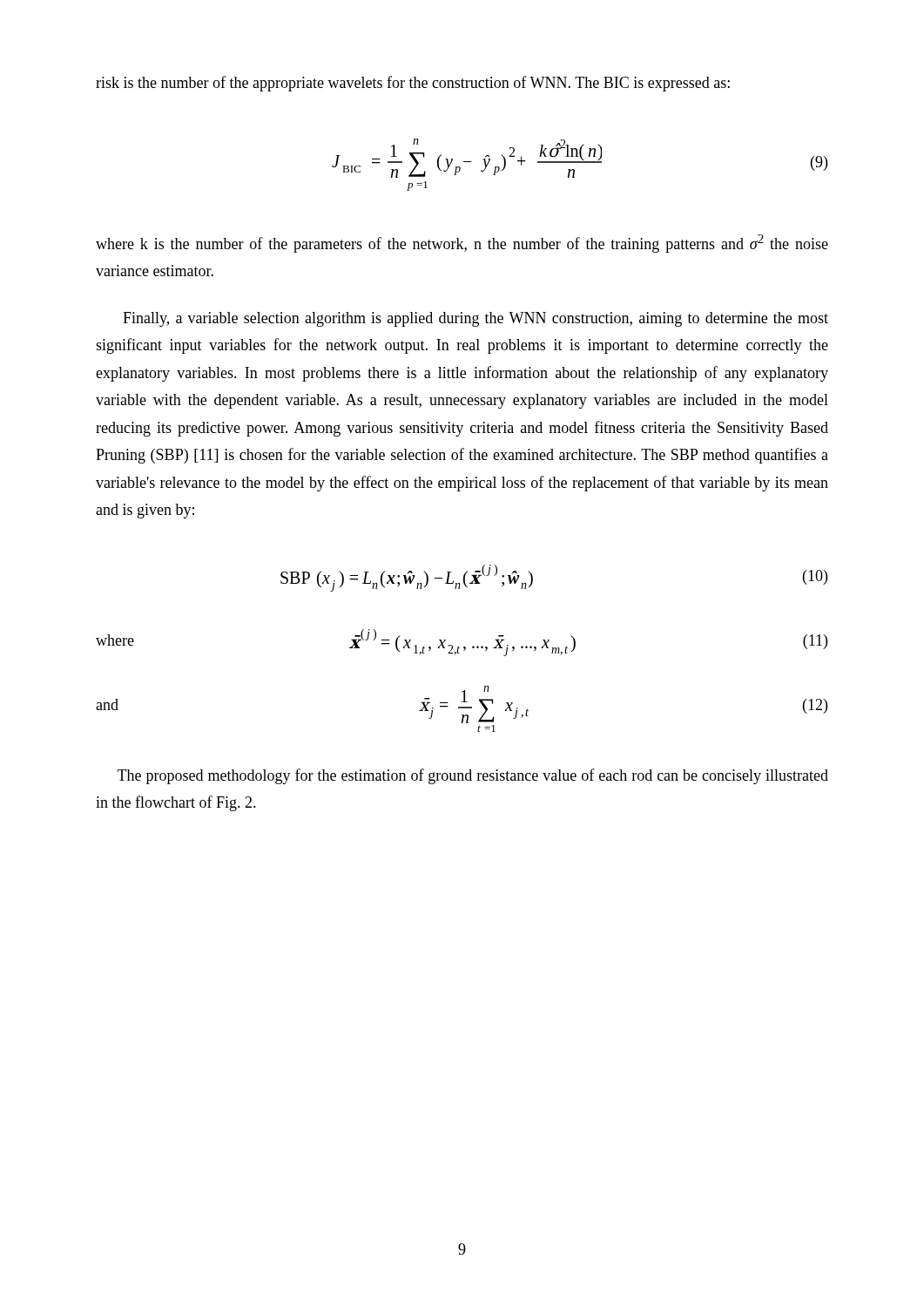Select the text block with the text "Finally, a variable selection algorithm"

462,414
